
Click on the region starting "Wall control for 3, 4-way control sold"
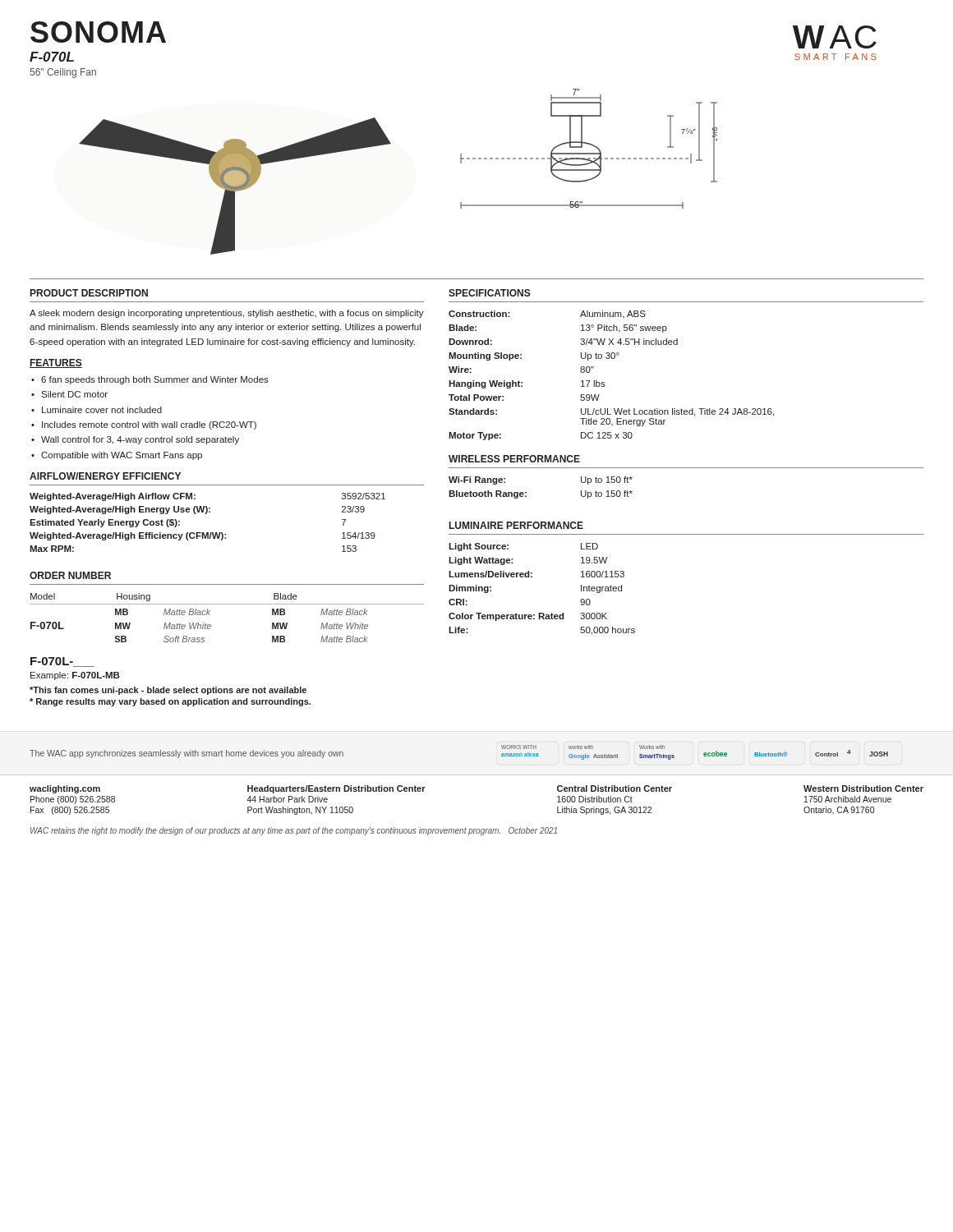point(140,440)
